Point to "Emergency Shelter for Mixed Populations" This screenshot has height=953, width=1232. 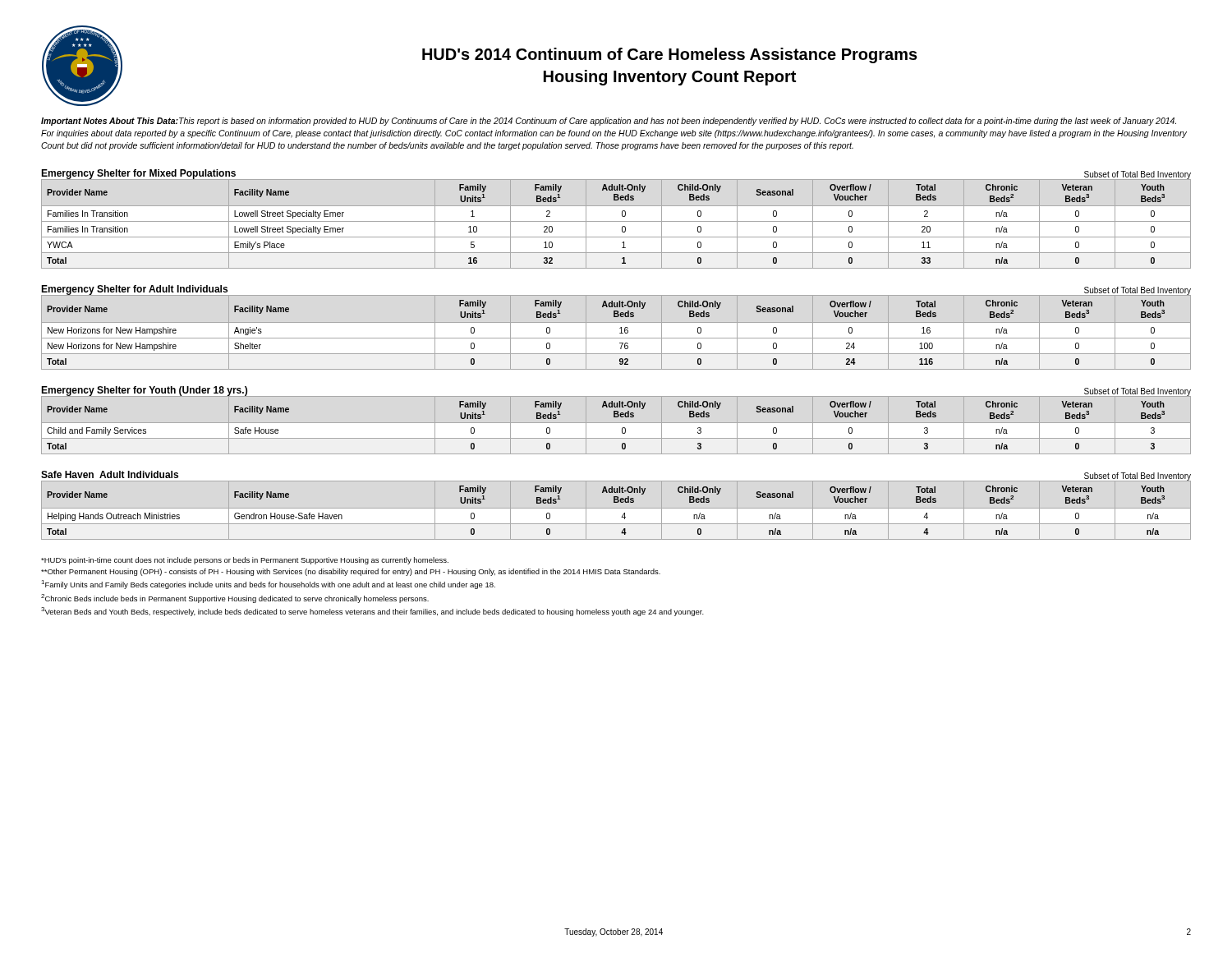coord(139,173)
